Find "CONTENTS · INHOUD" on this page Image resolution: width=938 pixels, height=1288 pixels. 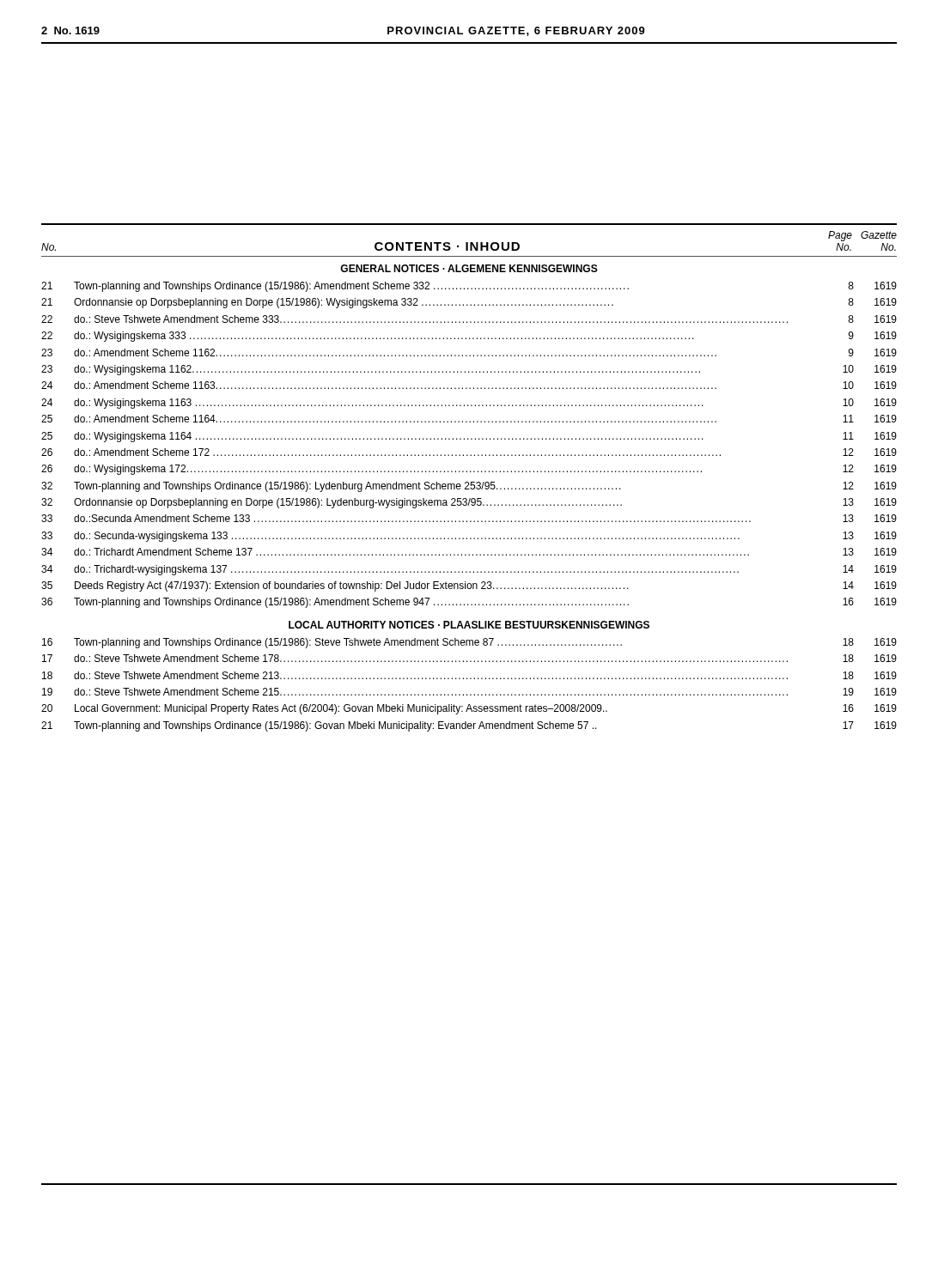tap(448, 246)
